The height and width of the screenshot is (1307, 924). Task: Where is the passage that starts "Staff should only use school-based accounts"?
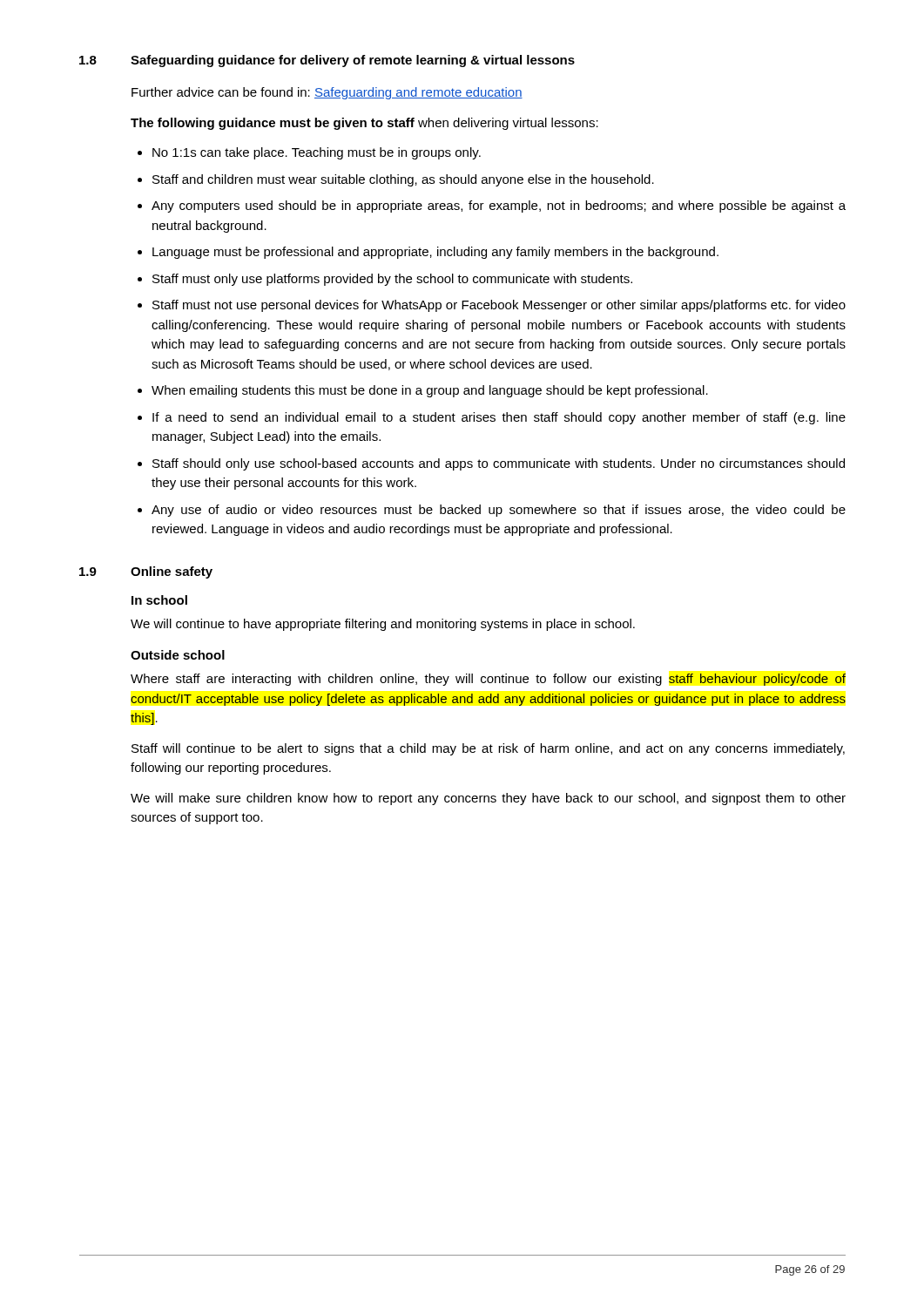[499, 473]
